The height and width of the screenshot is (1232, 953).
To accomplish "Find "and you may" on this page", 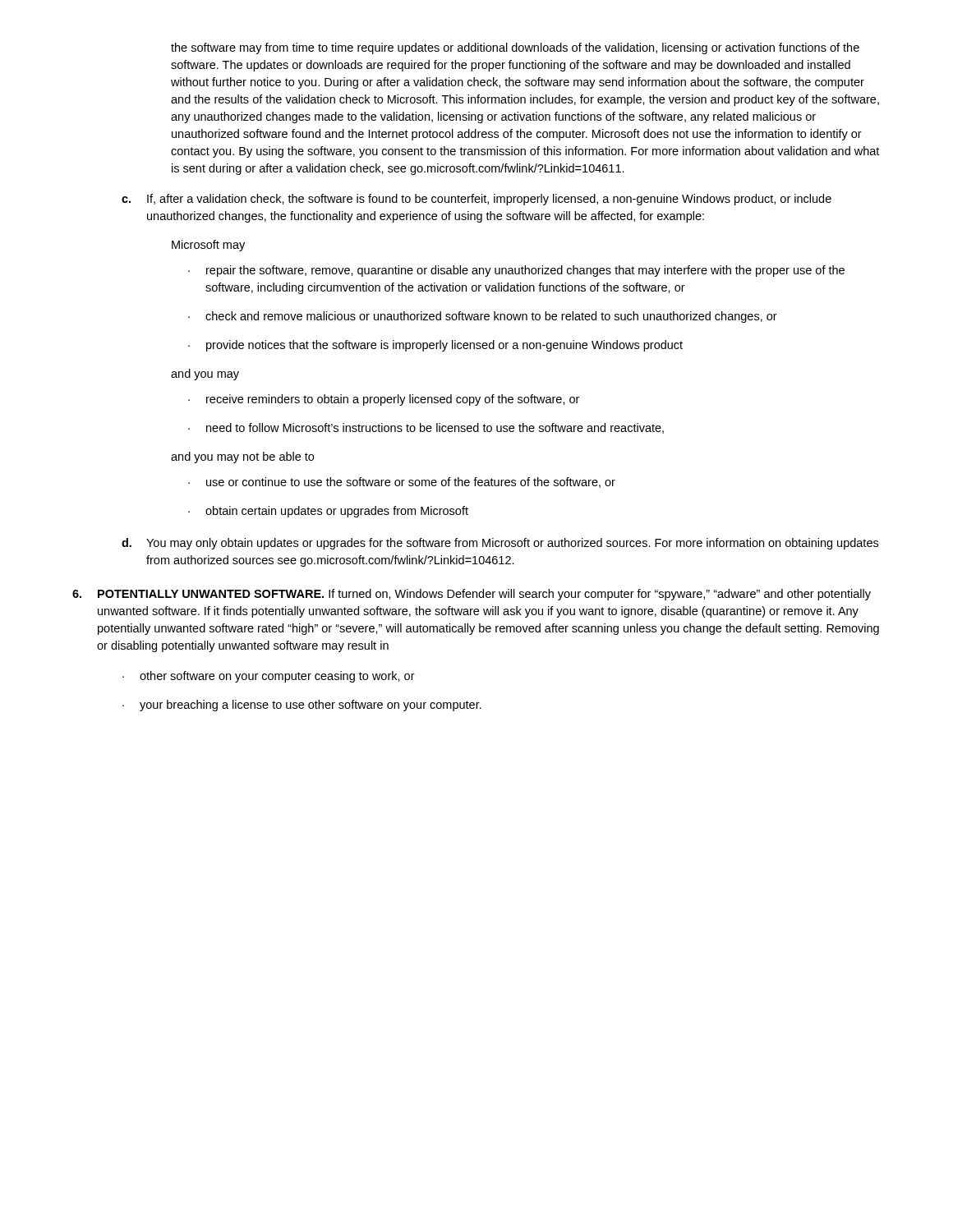I will pos(205,374).
